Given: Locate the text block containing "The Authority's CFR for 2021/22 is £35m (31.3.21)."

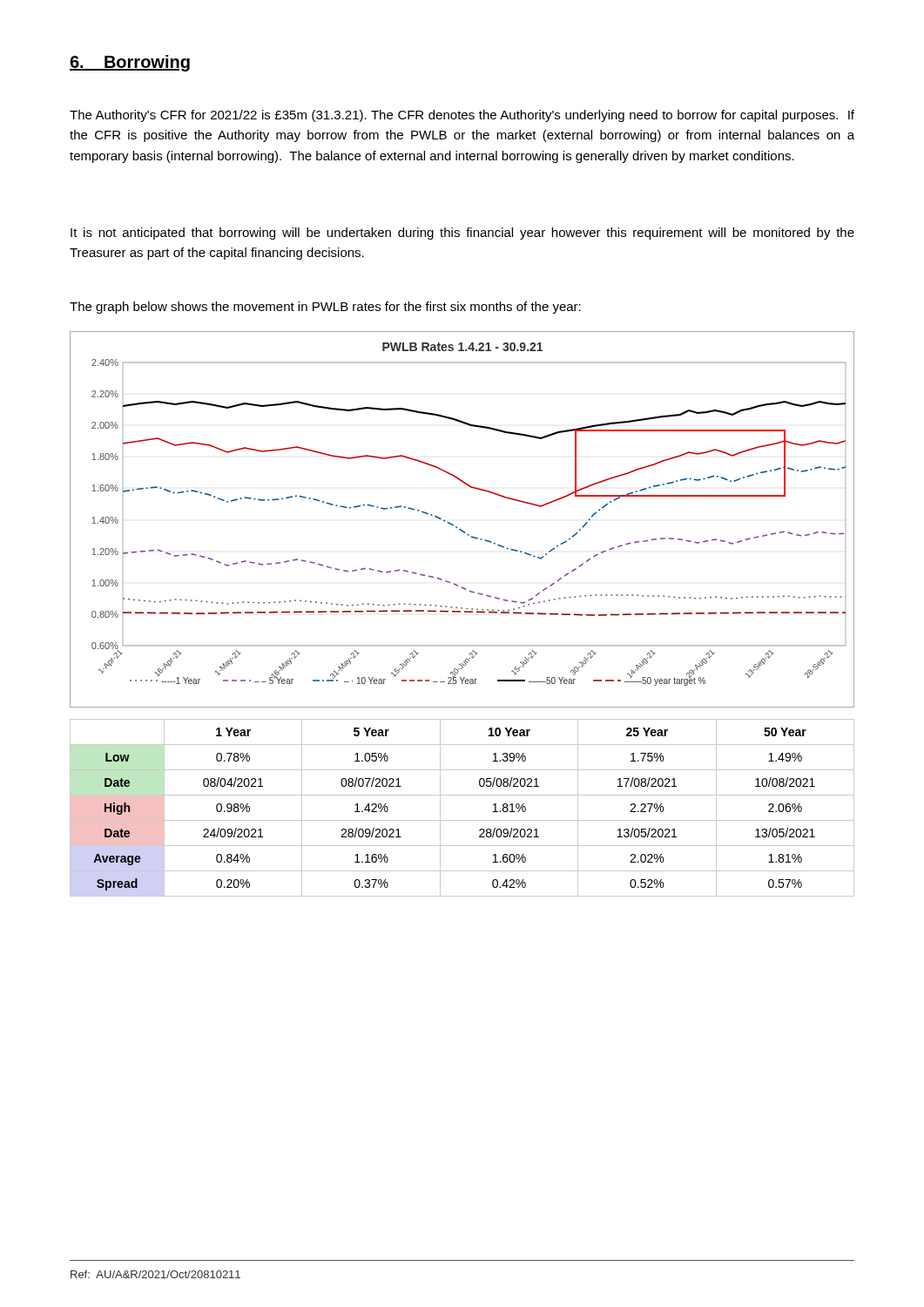Looking at the screenshot, I should [x=462, y=135].
